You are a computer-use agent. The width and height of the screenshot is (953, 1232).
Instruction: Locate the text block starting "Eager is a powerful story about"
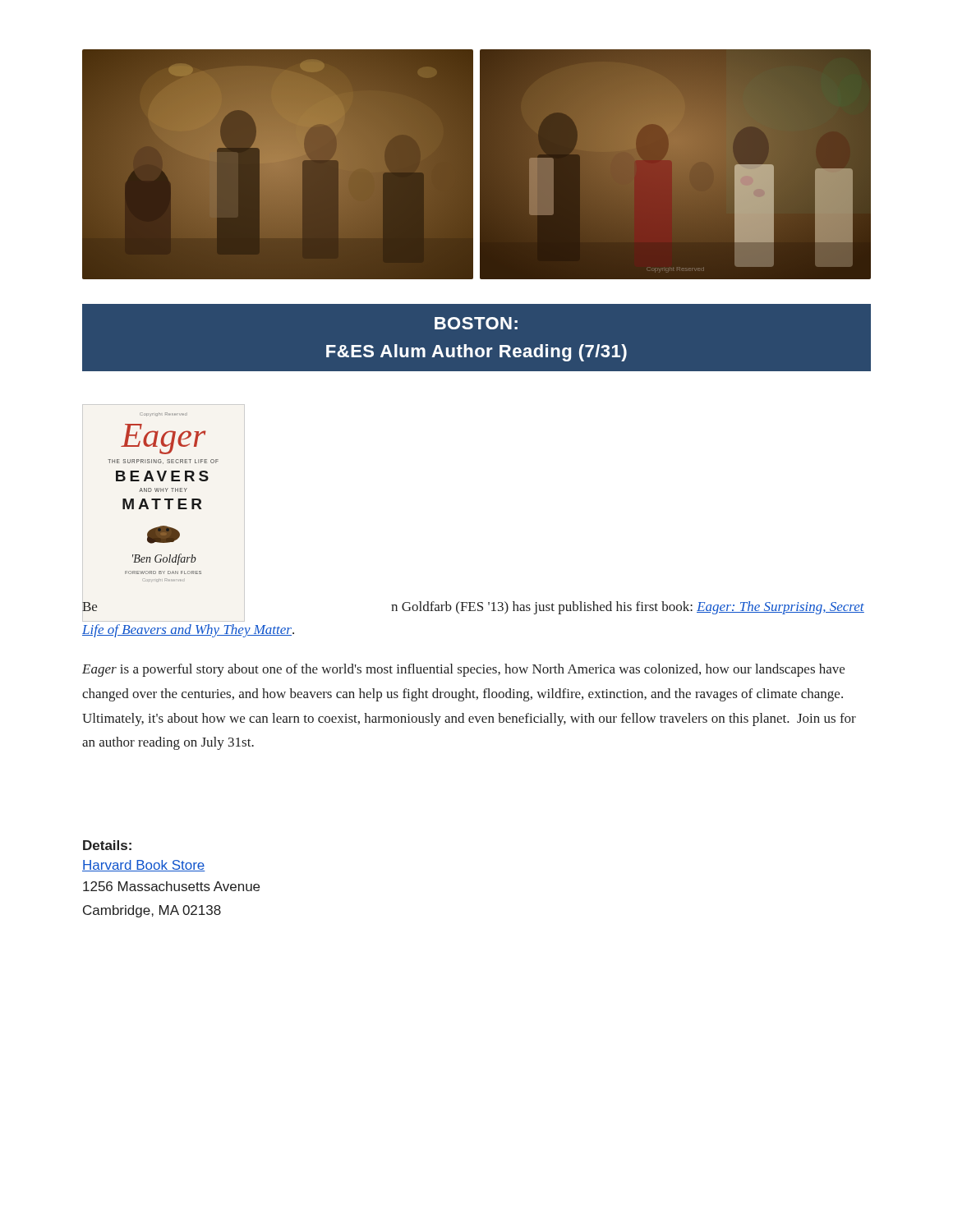pos(469,706)
